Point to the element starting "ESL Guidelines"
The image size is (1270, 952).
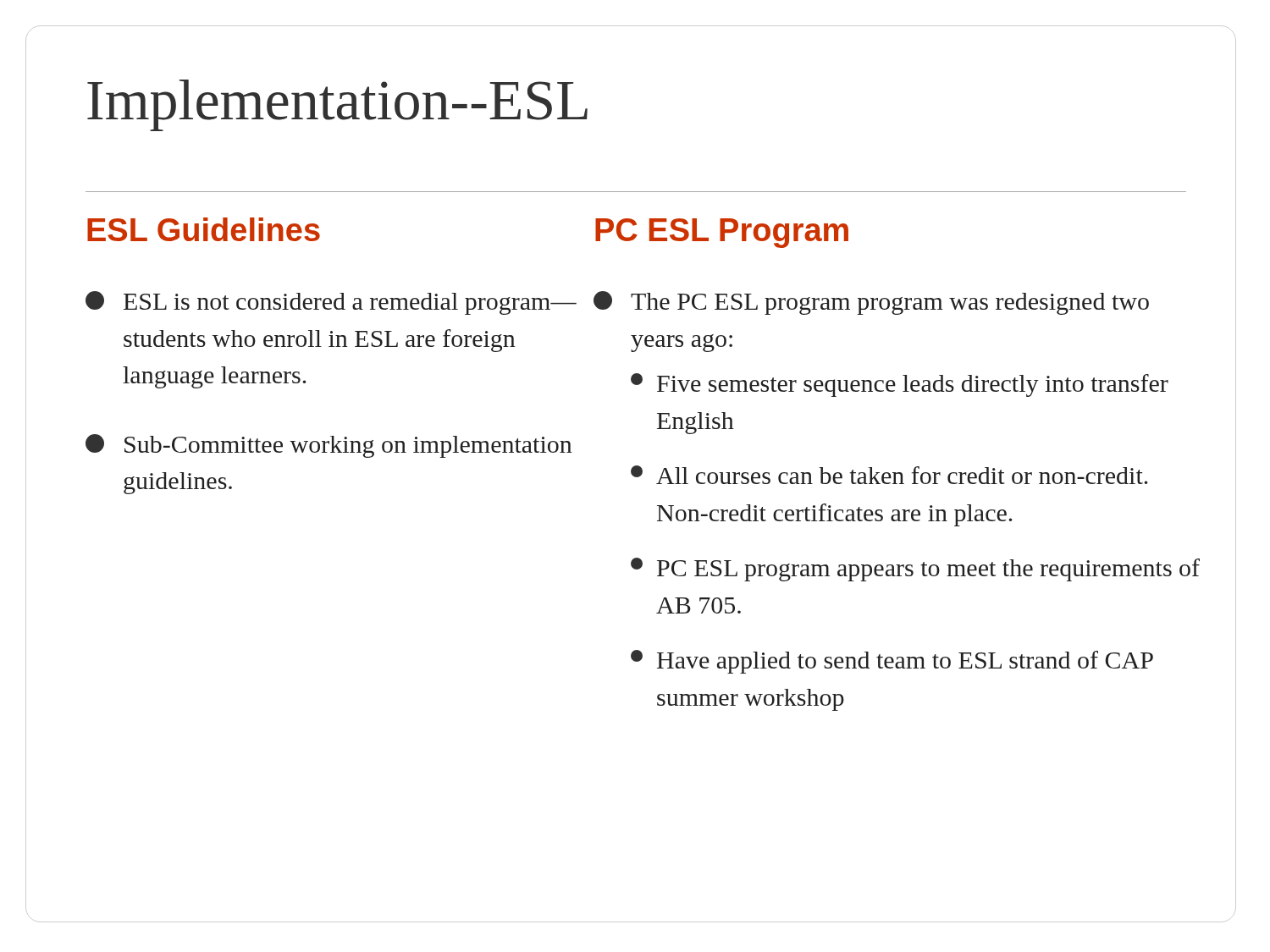(x=331, y=231)
